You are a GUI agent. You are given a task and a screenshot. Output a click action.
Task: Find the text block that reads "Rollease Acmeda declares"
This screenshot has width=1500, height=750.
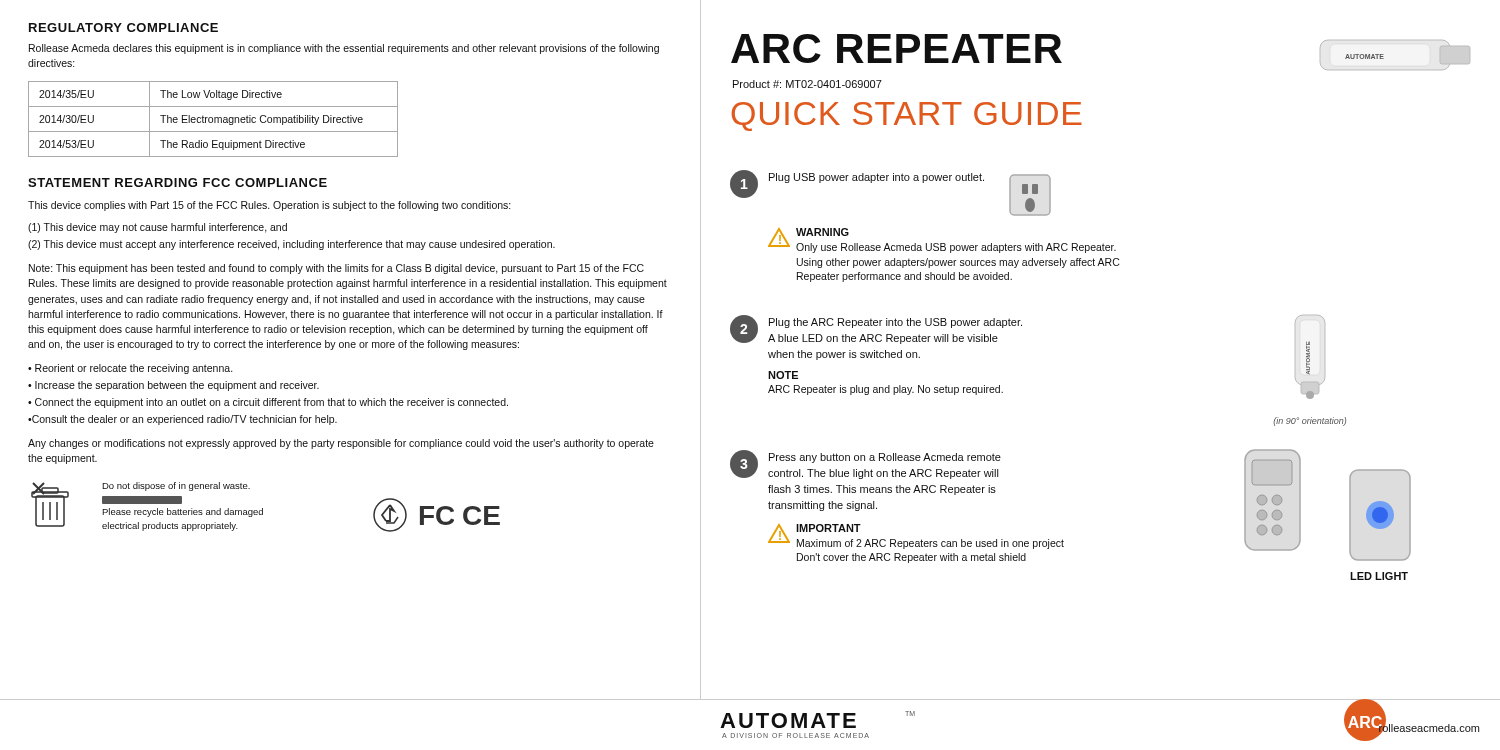click(344, 56)
